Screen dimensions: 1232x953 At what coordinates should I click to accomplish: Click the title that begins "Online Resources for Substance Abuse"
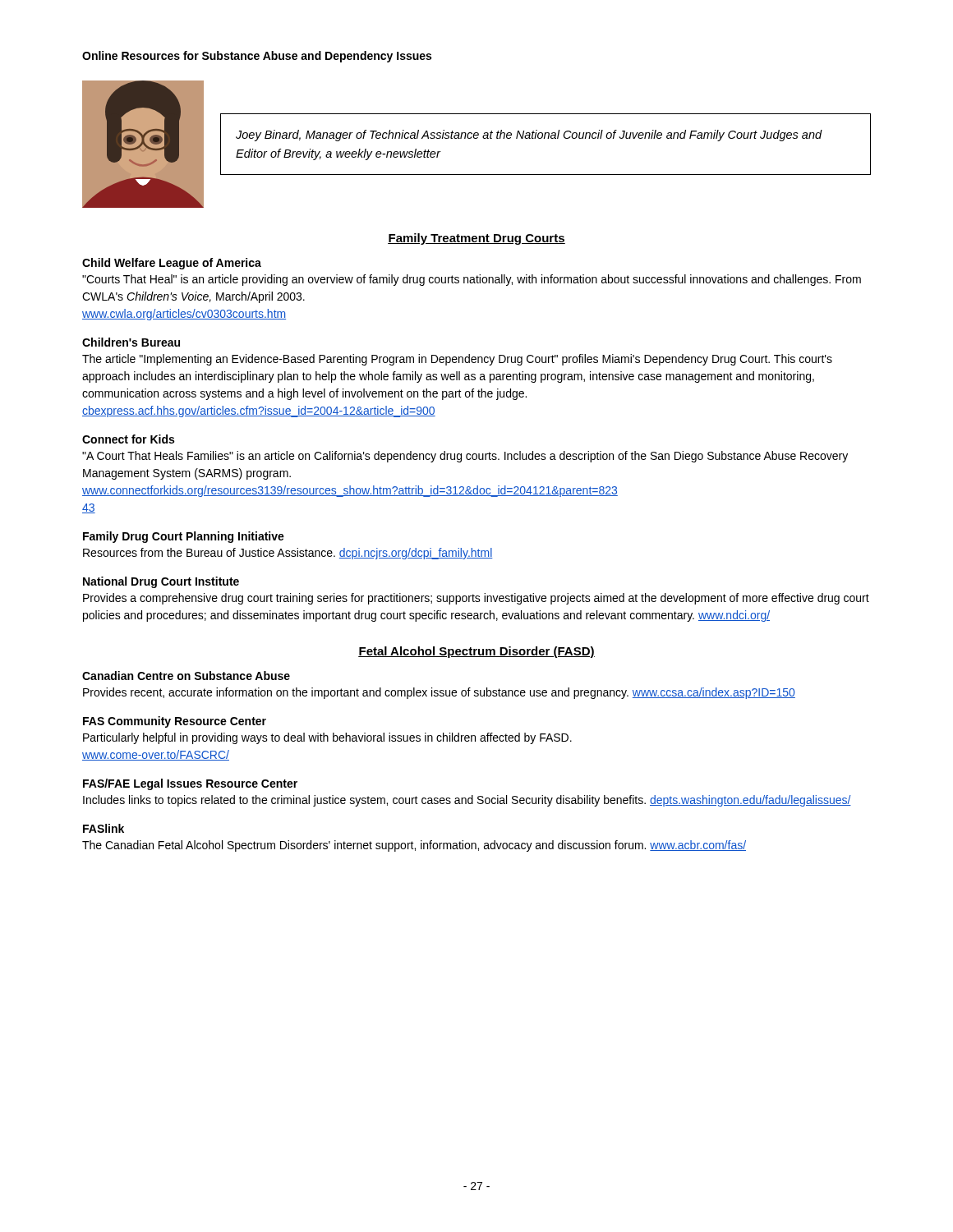257,56
